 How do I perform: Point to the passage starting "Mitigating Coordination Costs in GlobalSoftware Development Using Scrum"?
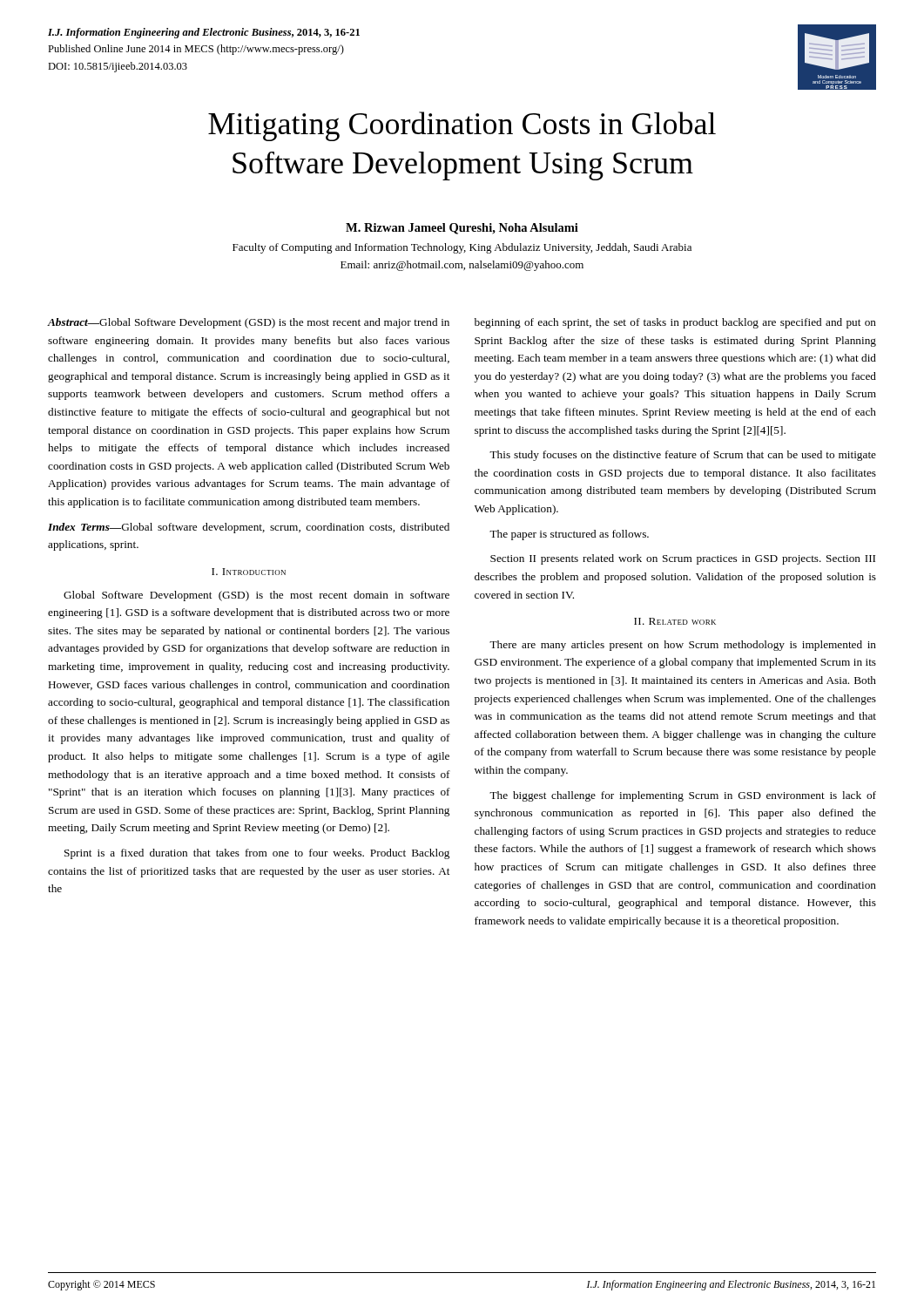click(x=462, y=144)
